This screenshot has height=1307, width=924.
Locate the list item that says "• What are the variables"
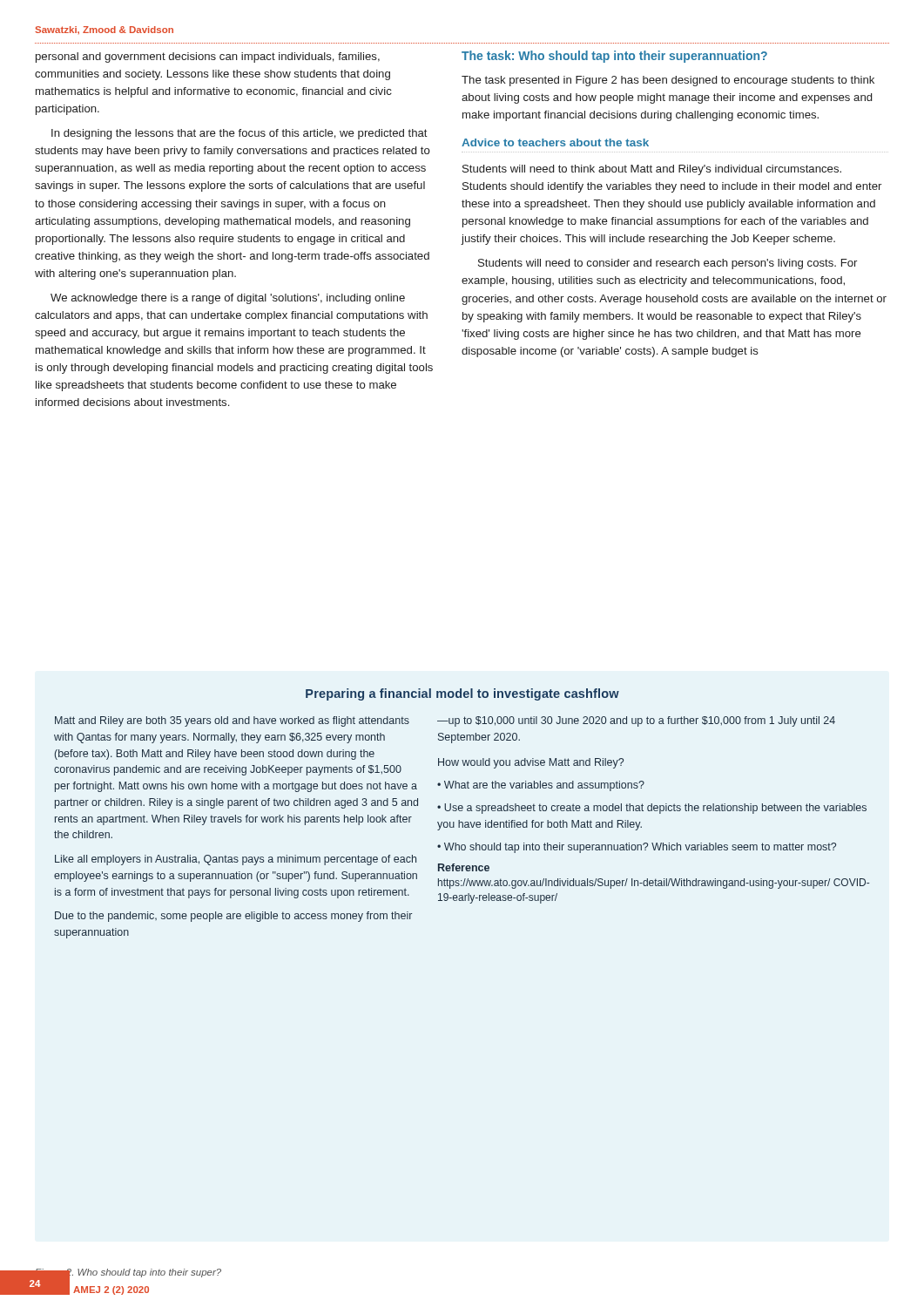click(x=541, y=785)
